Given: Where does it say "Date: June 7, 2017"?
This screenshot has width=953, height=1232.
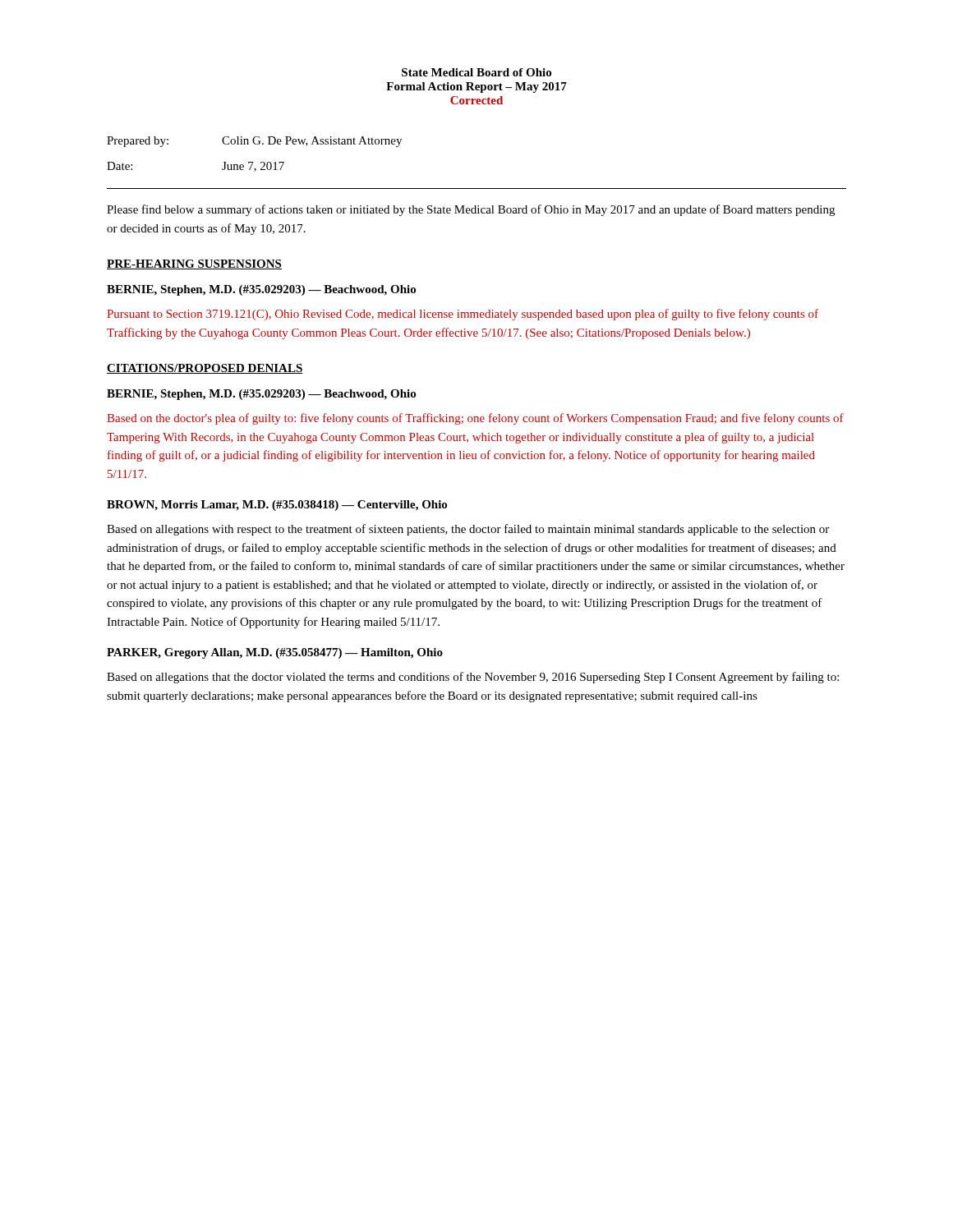Looking at the screenshot, I should [114, 166].
